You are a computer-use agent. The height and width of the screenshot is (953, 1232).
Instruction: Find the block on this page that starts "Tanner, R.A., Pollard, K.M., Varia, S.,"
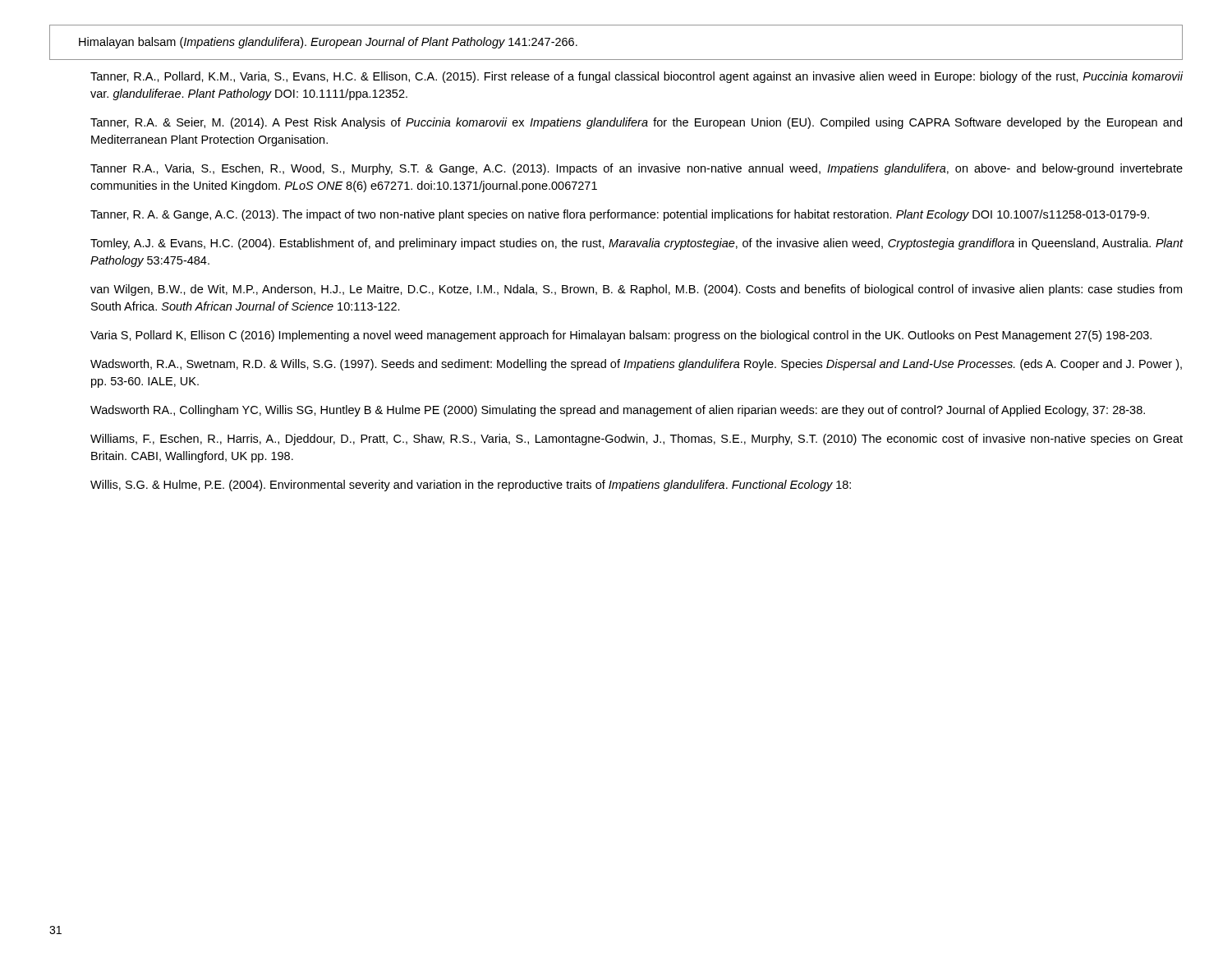coord(637,85)
